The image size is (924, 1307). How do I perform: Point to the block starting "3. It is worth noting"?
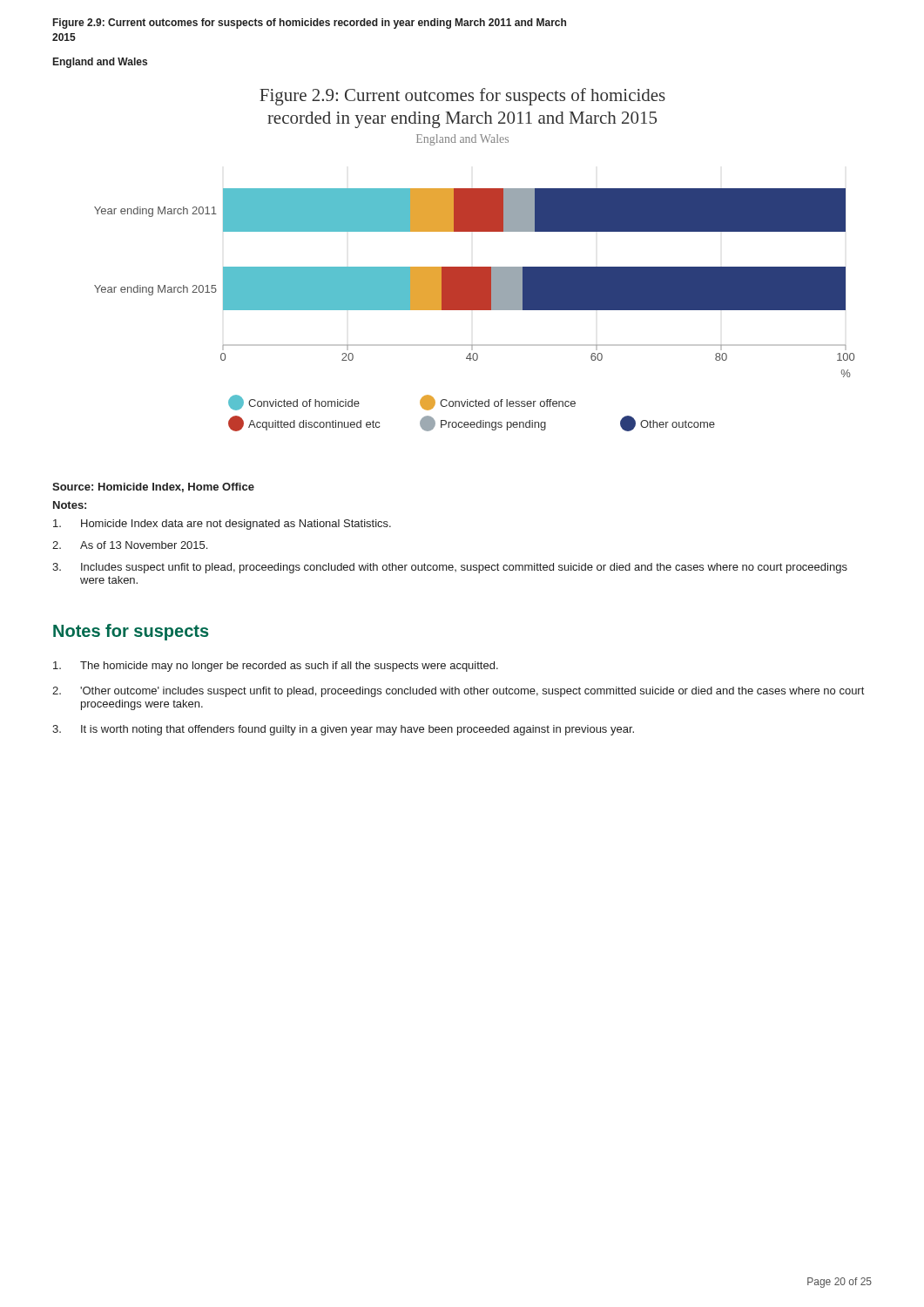(x=344, y=729)
